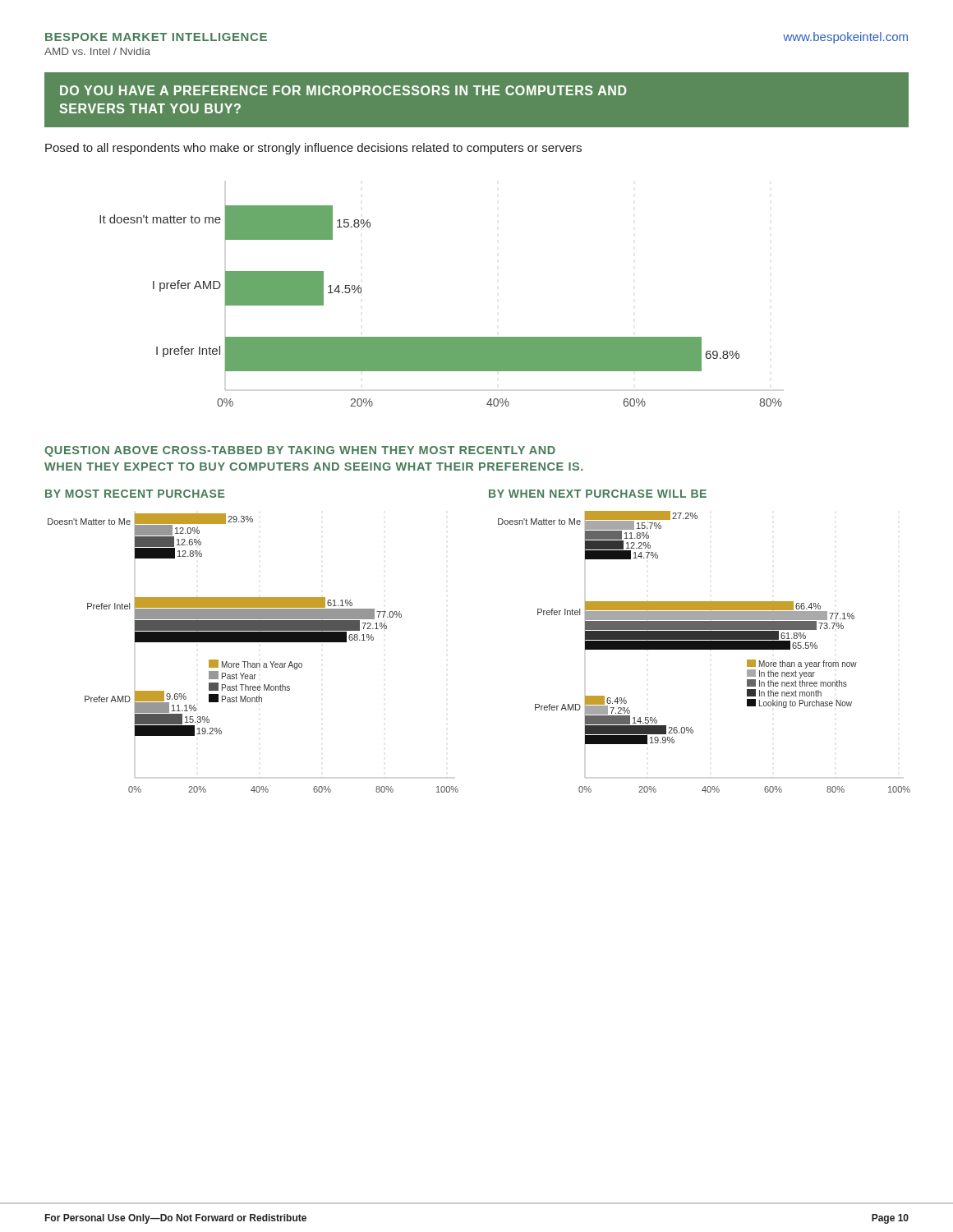Click on the bar chart
Image resolution: width=953 pixels, height=1232 pixels.
[476, 300]
